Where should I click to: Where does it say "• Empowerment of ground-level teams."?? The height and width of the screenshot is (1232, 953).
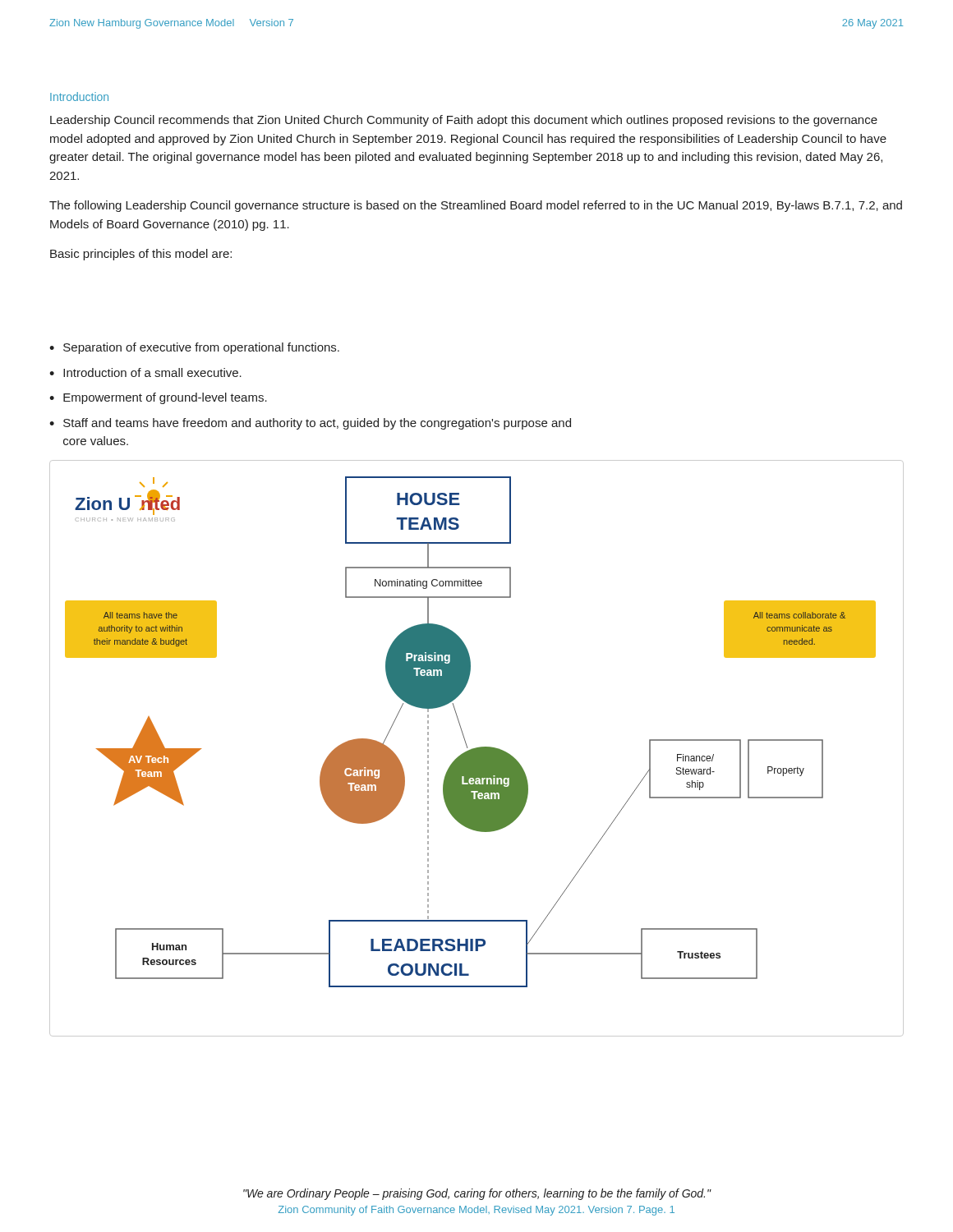(158, 398)
